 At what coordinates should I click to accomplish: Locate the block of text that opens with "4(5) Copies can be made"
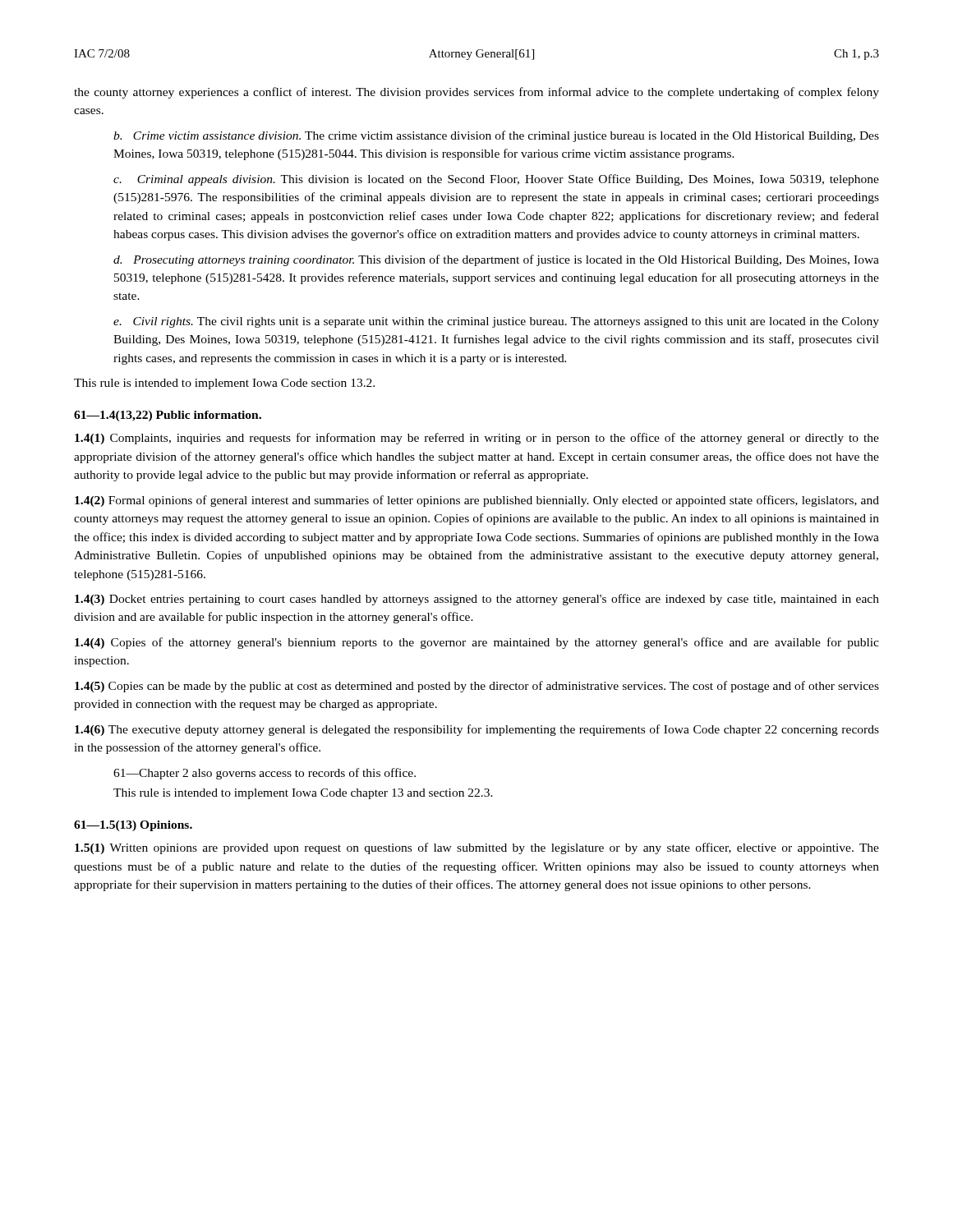[476, 695]
